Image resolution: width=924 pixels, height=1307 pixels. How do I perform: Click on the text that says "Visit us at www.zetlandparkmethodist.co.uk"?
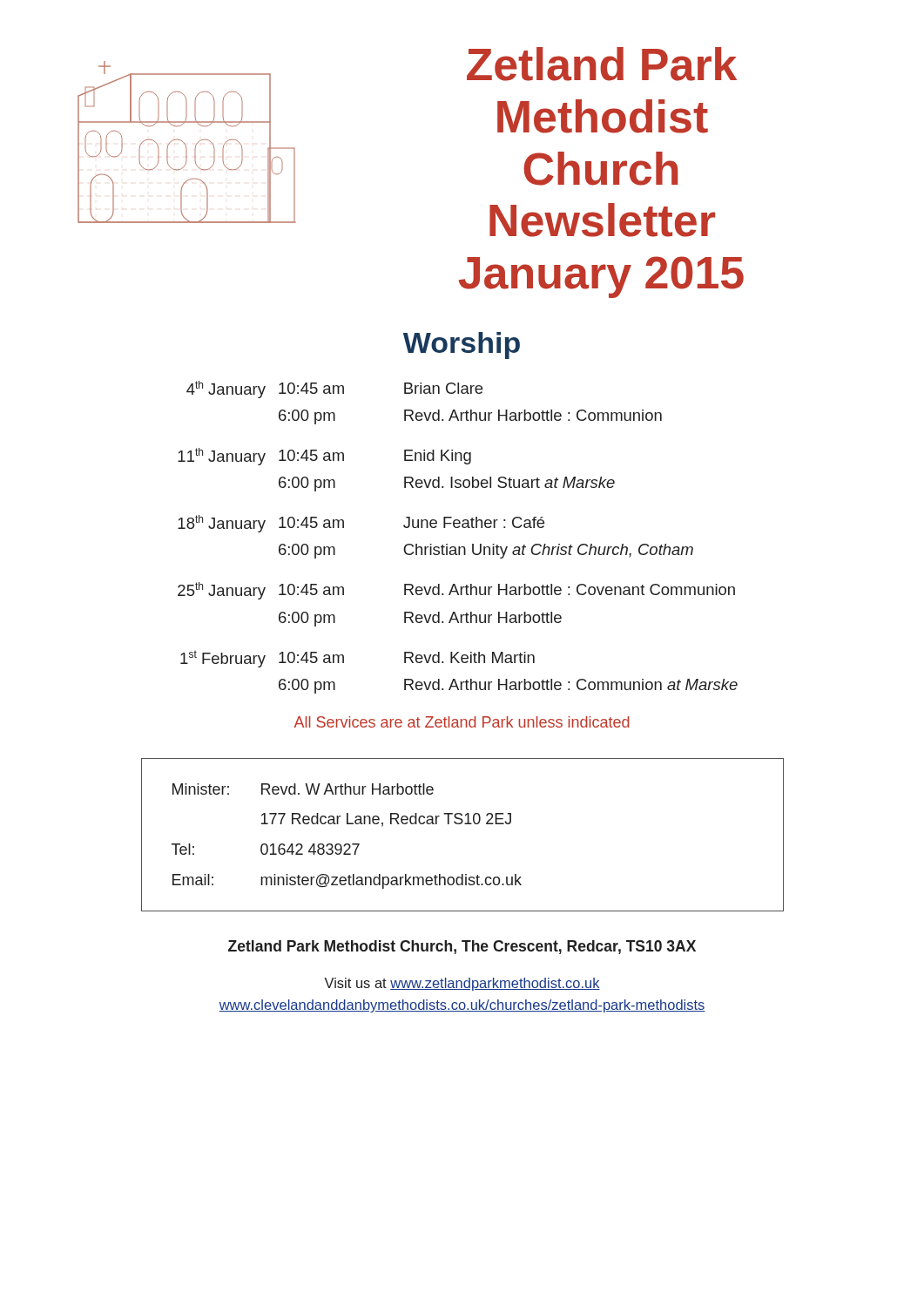click(462, 983)
